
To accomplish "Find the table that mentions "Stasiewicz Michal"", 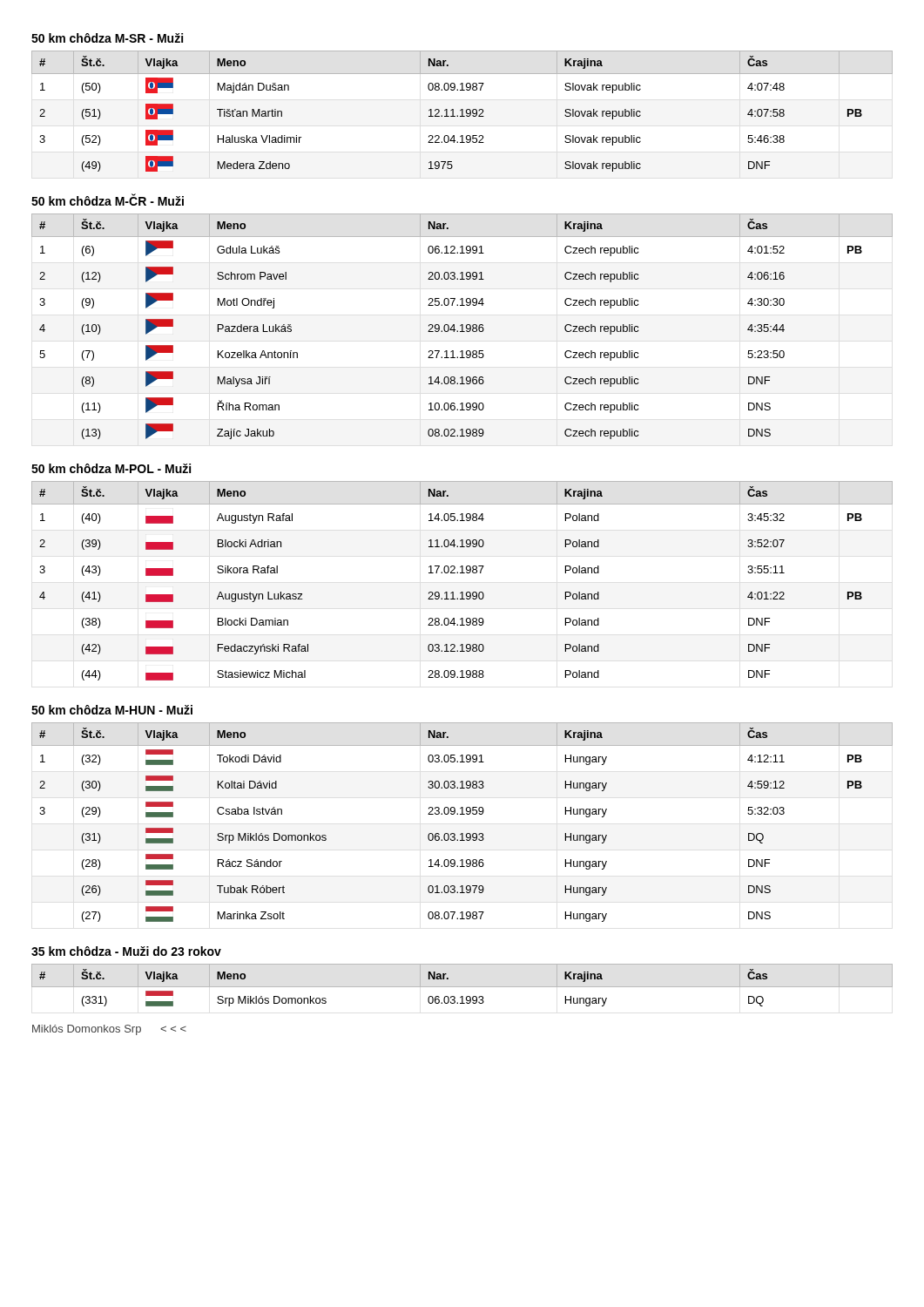I will click(462, 584).
